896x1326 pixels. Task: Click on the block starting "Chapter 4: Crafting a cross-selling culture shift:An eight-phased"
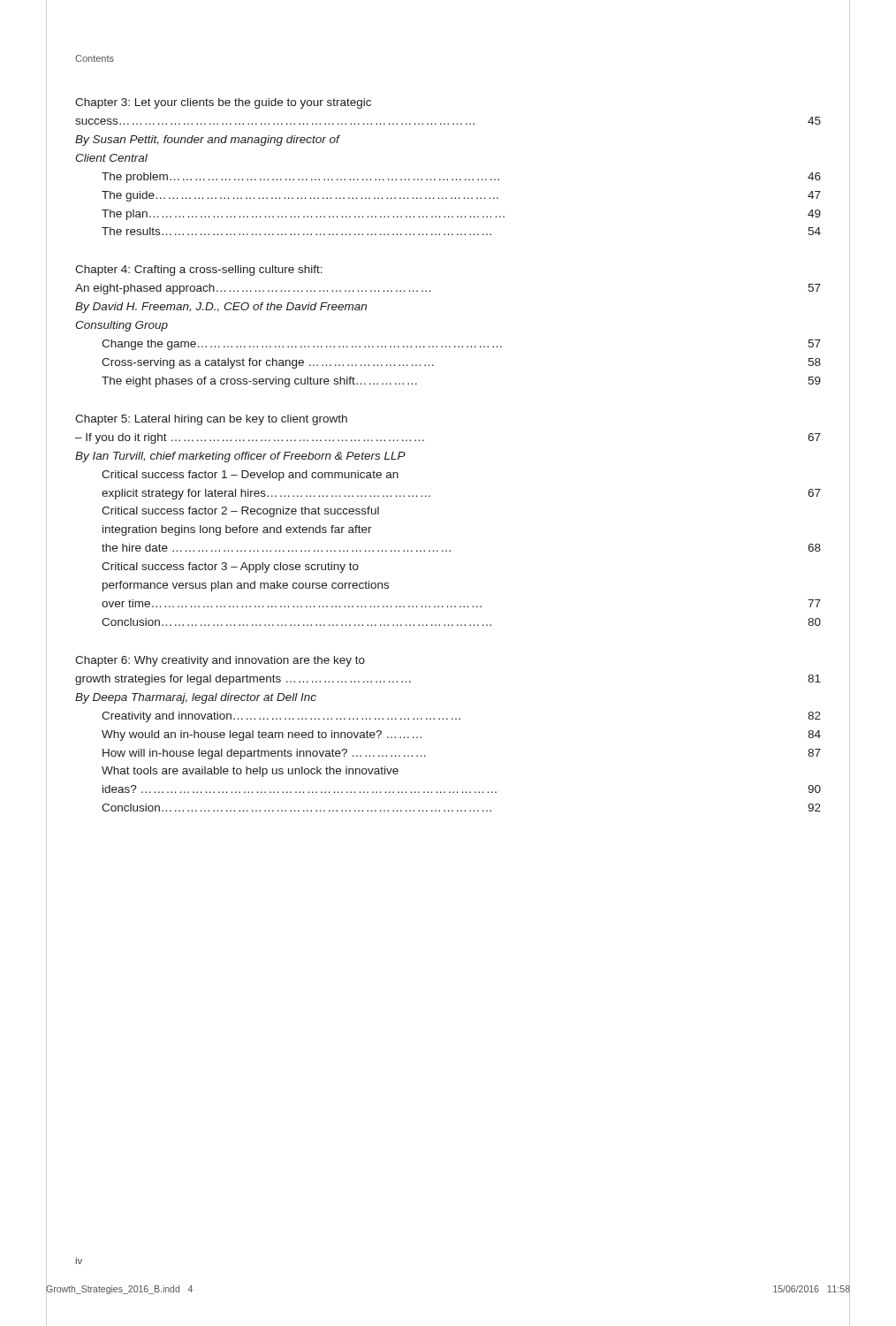(199, 271)
